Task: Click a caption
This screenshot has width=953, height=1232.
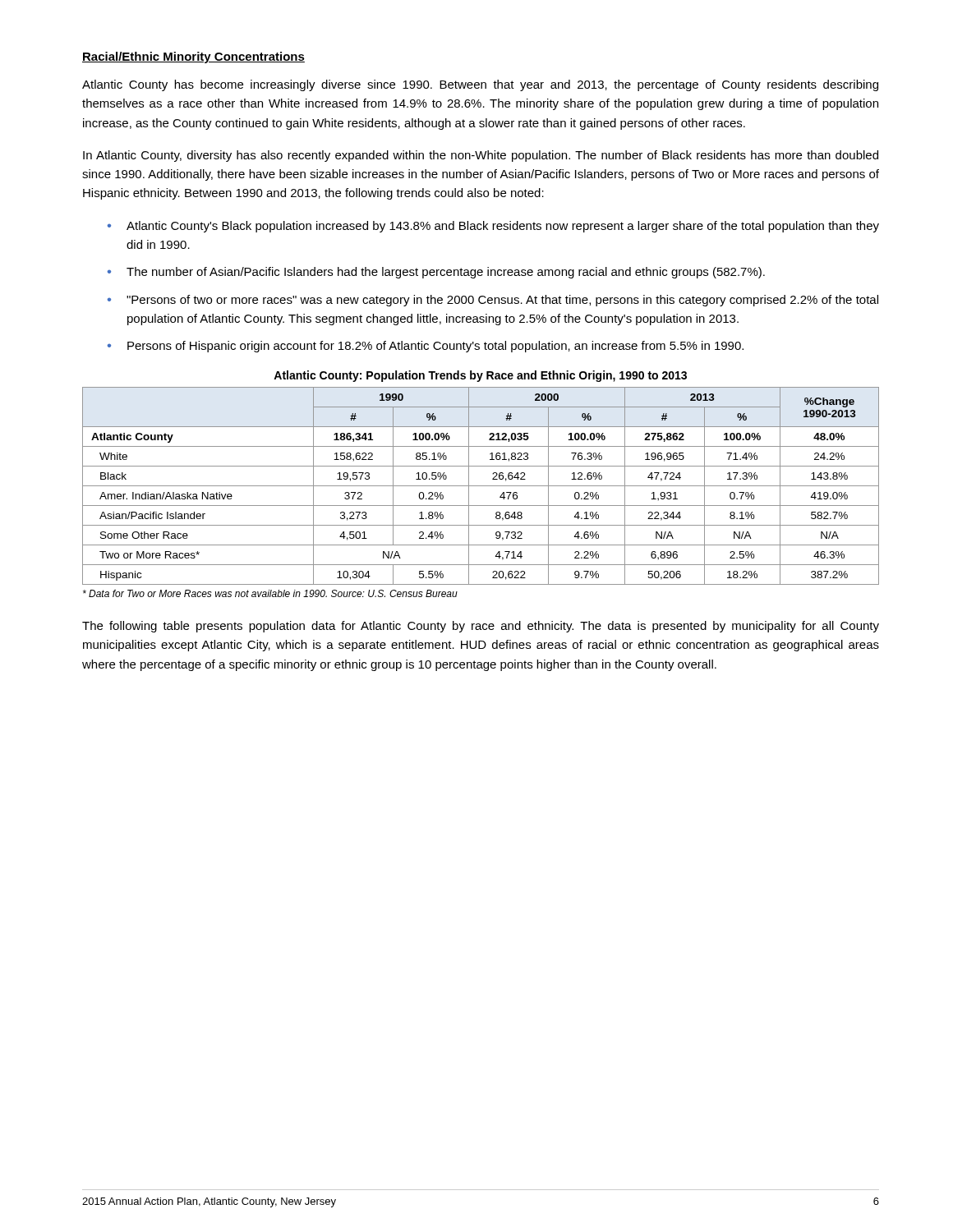Action: 481,375
